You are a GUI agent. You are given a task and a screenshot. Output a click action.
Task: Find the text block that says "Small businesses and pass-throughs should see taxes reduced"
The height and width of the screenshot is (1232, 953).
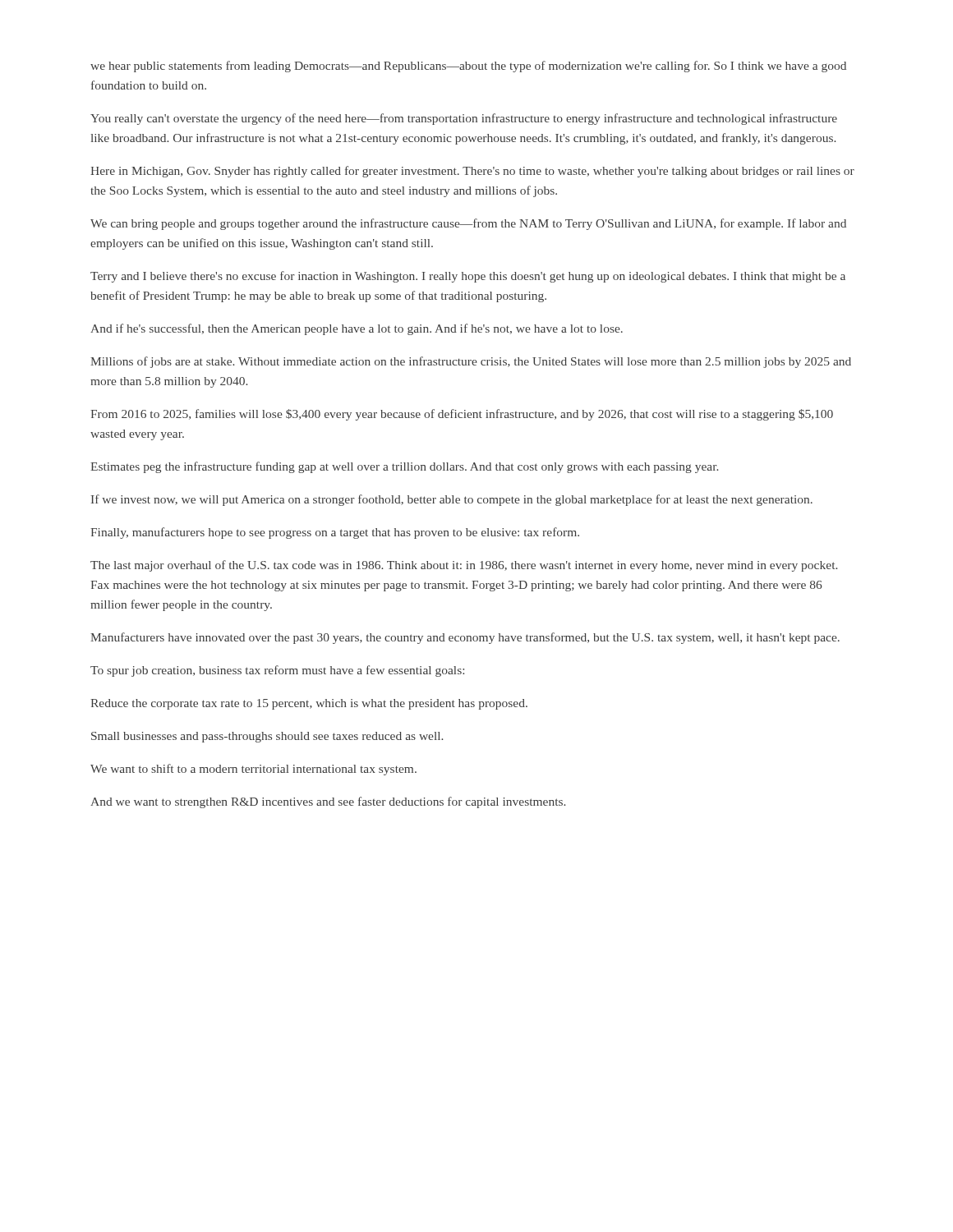coord(267,736)
